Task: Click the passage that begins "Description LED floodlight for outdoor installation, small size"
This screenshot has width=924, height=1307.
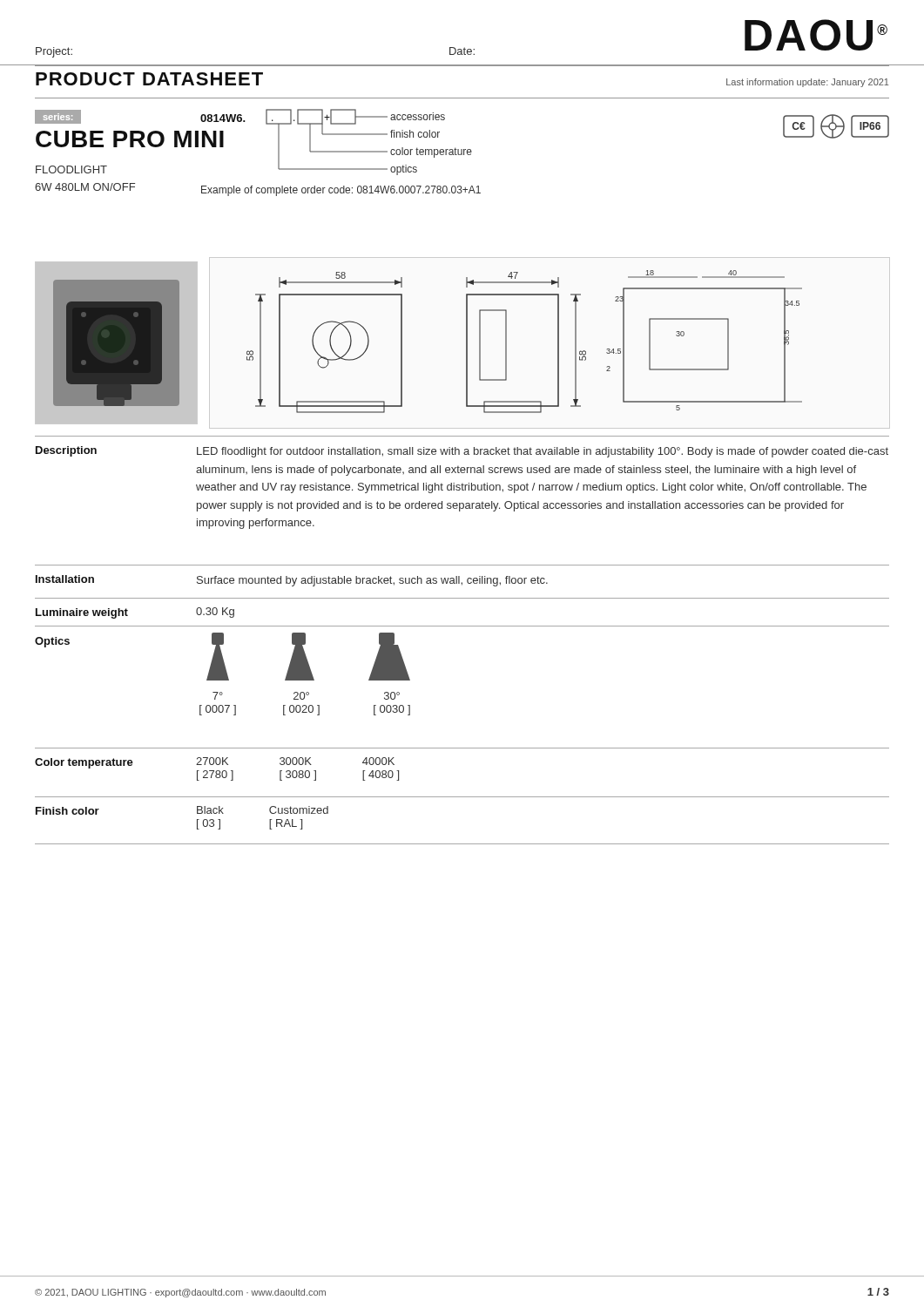Action: click(x=462, y=487)
